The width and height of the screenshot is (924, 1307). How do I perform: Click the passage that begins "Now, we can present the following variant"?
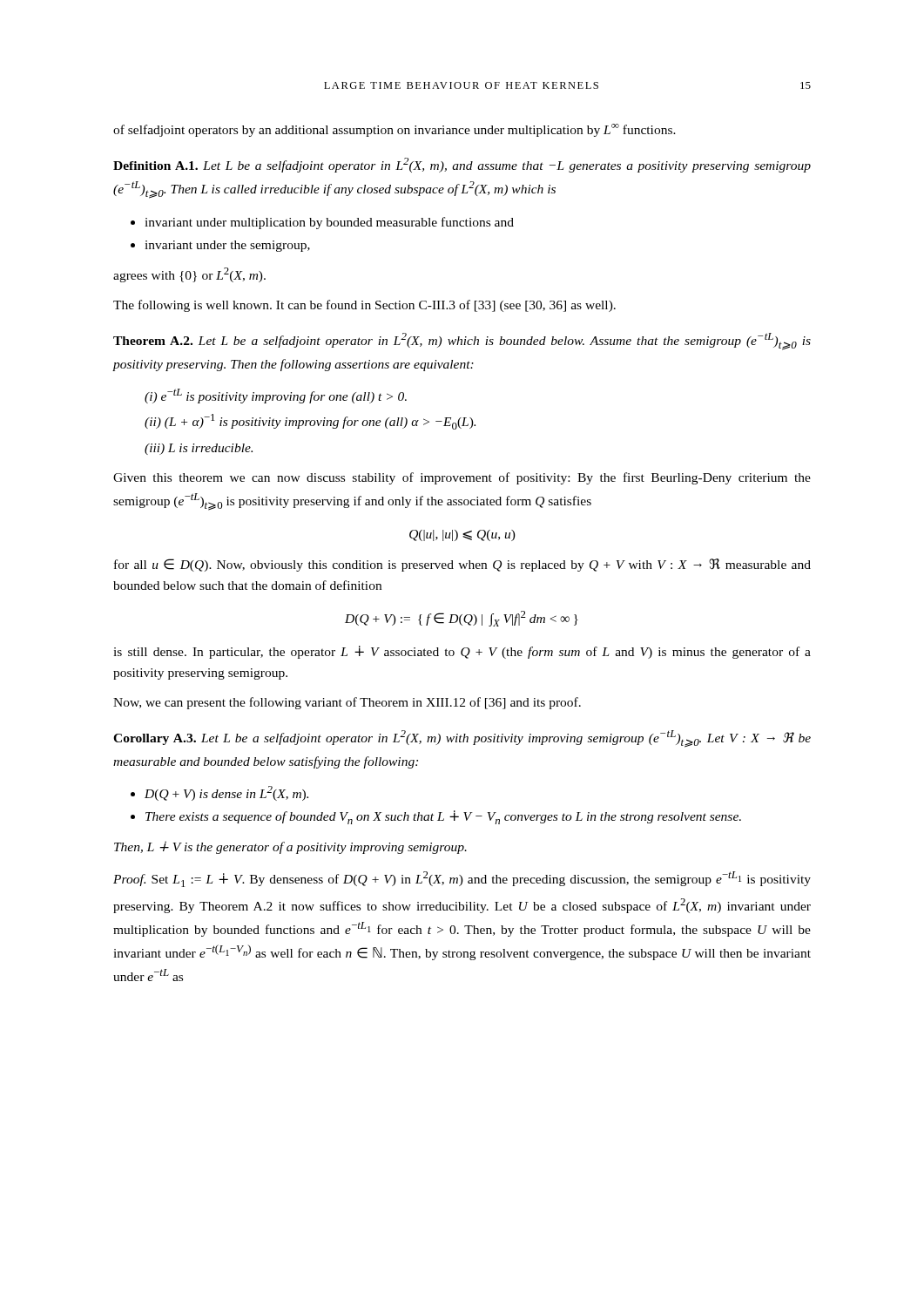pyautogui.click(x=462, y=702)
